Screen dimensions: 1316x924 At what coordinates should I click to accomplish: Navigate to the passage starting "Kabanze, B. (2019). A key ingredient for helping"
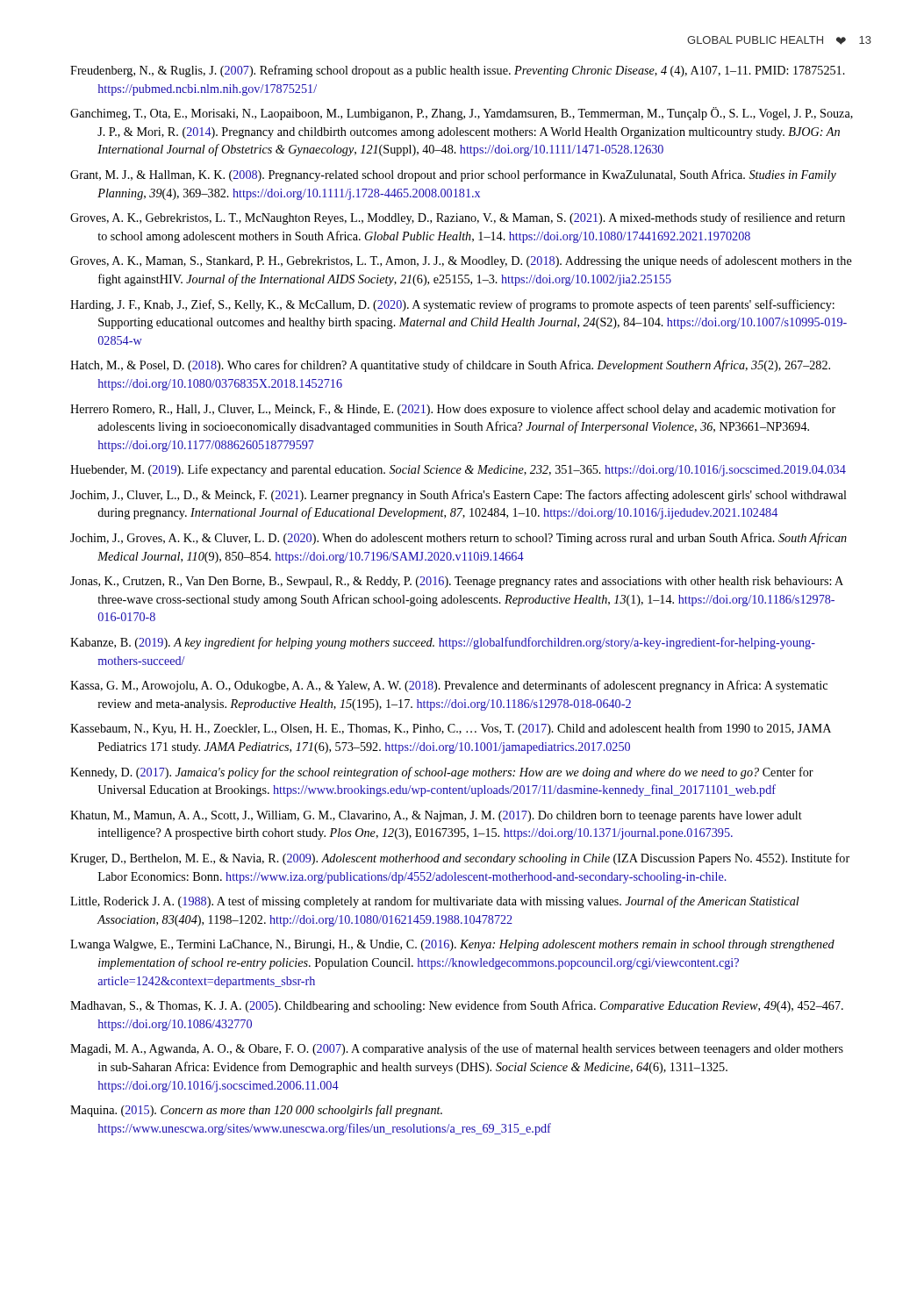[x=443, y=651]
